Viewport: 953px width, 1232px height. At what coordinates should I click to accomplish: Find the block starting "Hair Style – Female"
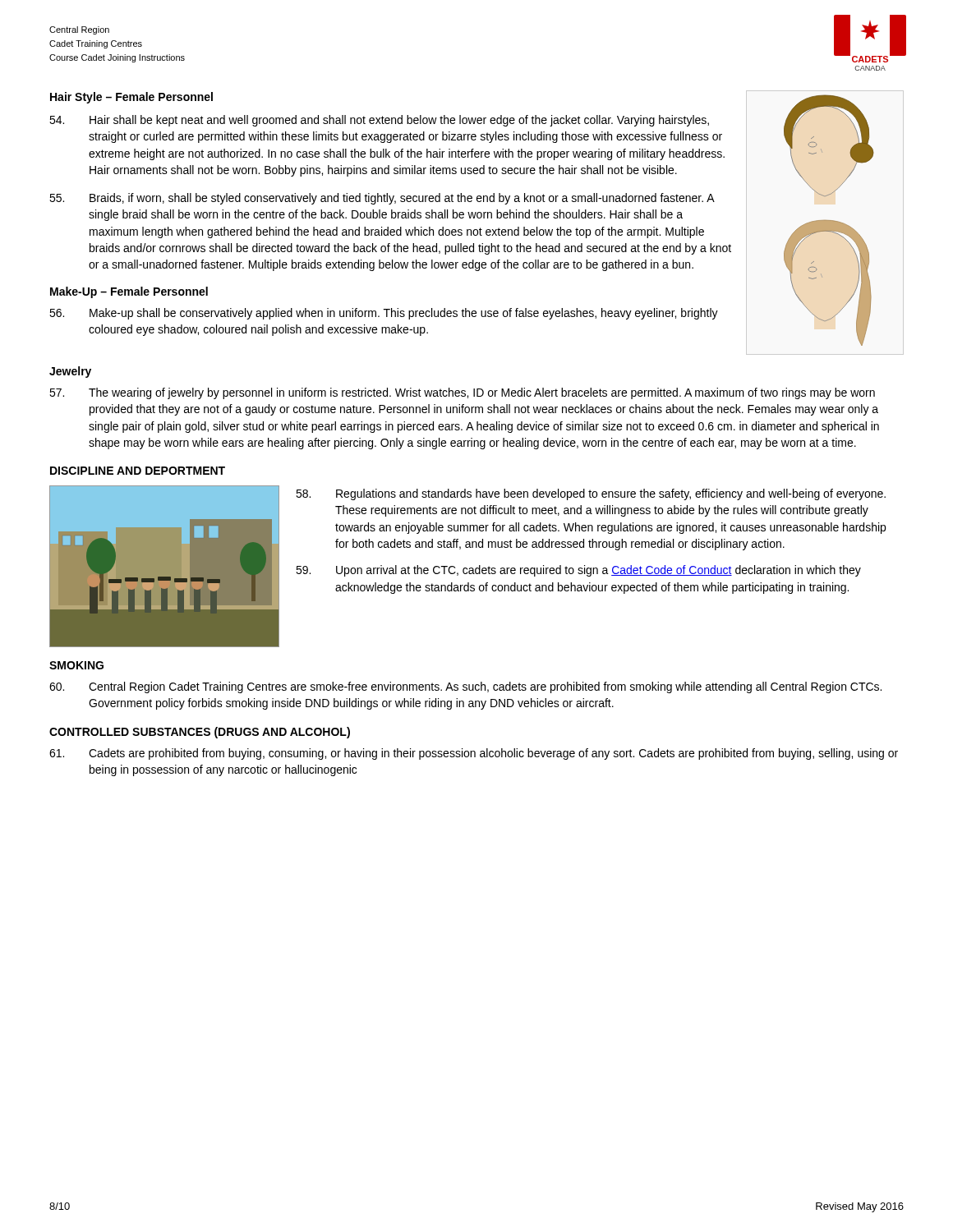131,97
